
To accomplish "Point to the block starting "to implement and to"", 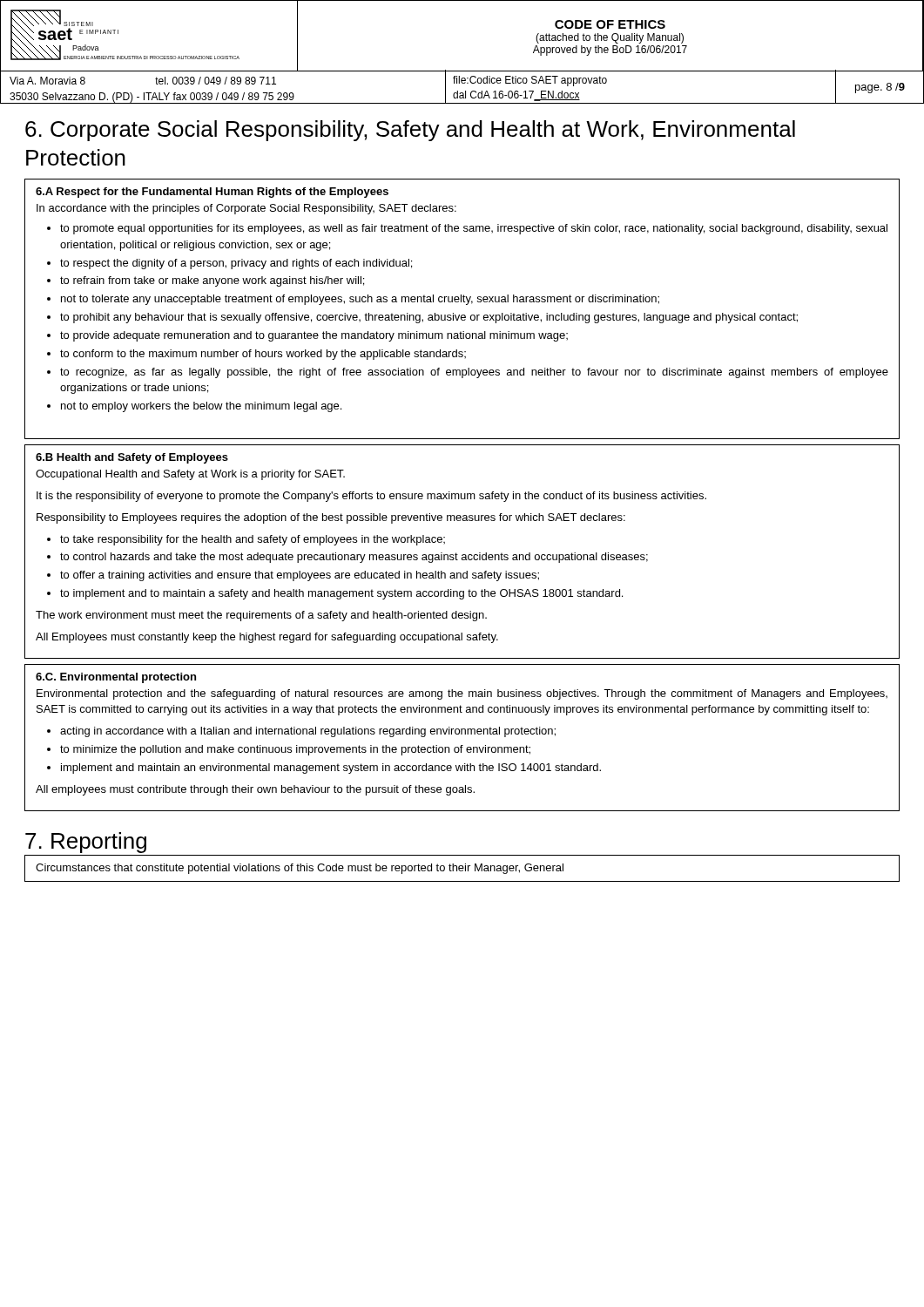I will 342,593.
